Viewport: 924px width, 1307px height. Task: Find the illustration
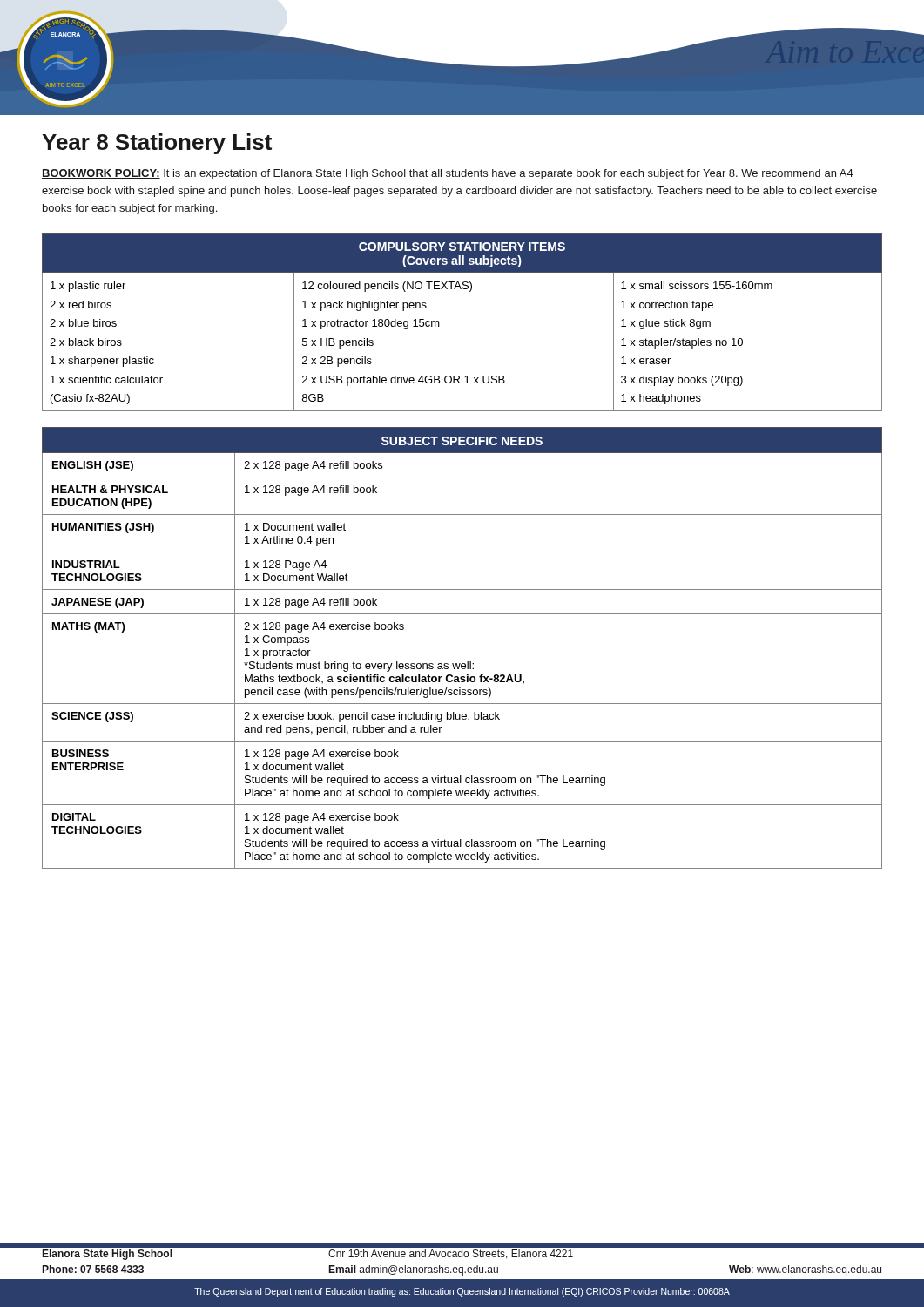[462, 58]
